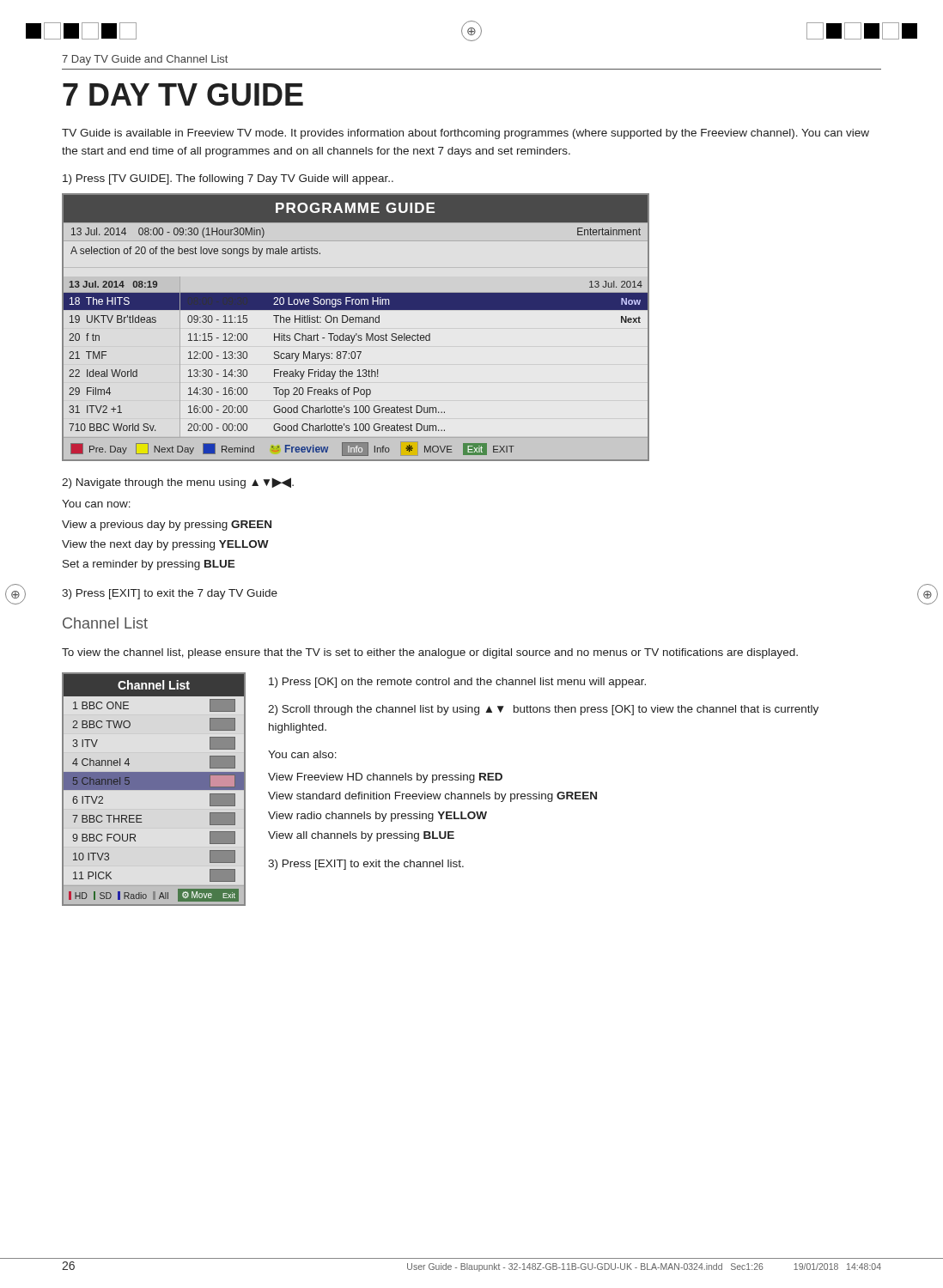Select the passage starting "View a previous day by pressing GREEN"

167,525
